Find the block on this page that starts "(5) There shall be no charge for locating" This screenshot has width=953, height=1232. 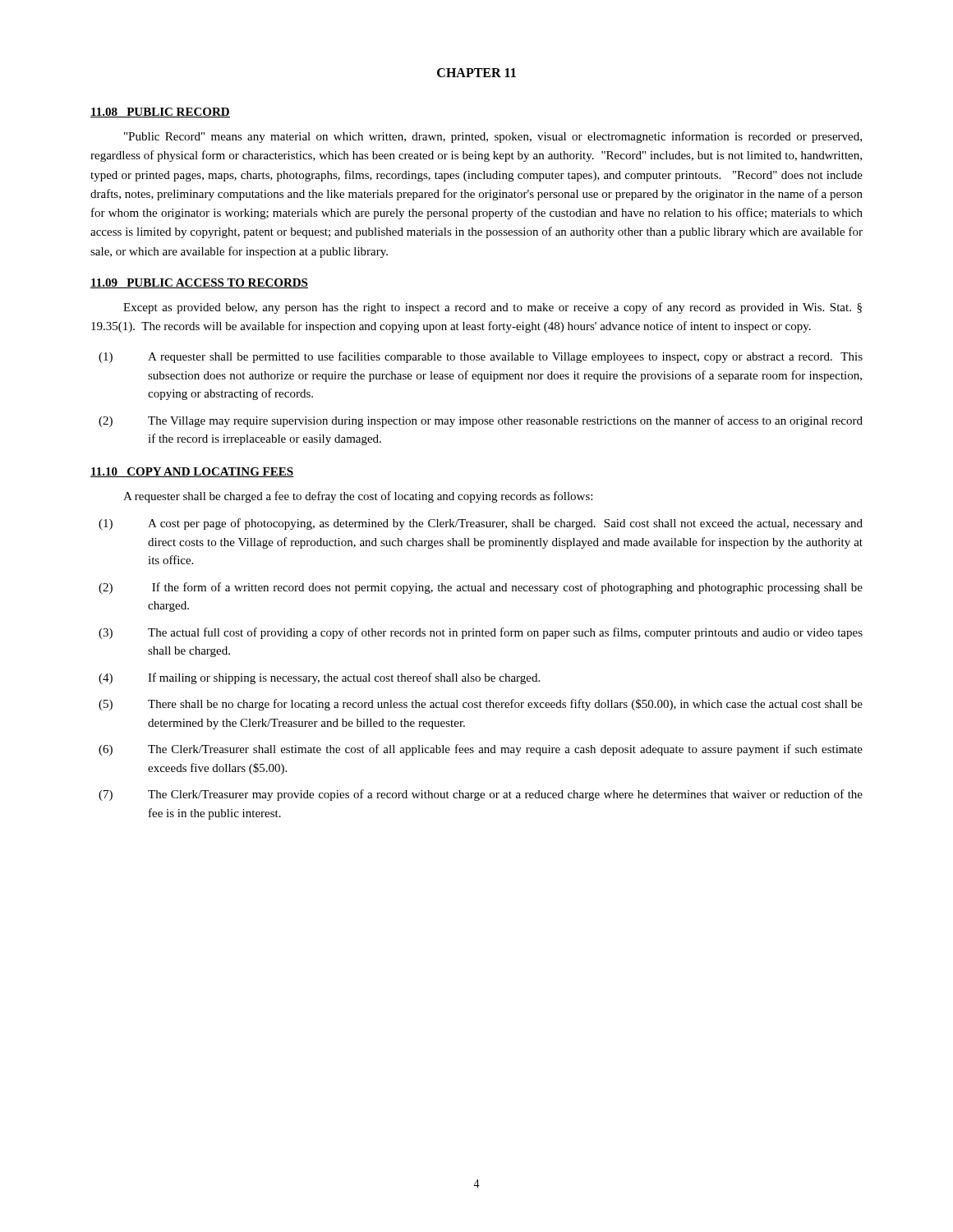(x=476, y=713)
